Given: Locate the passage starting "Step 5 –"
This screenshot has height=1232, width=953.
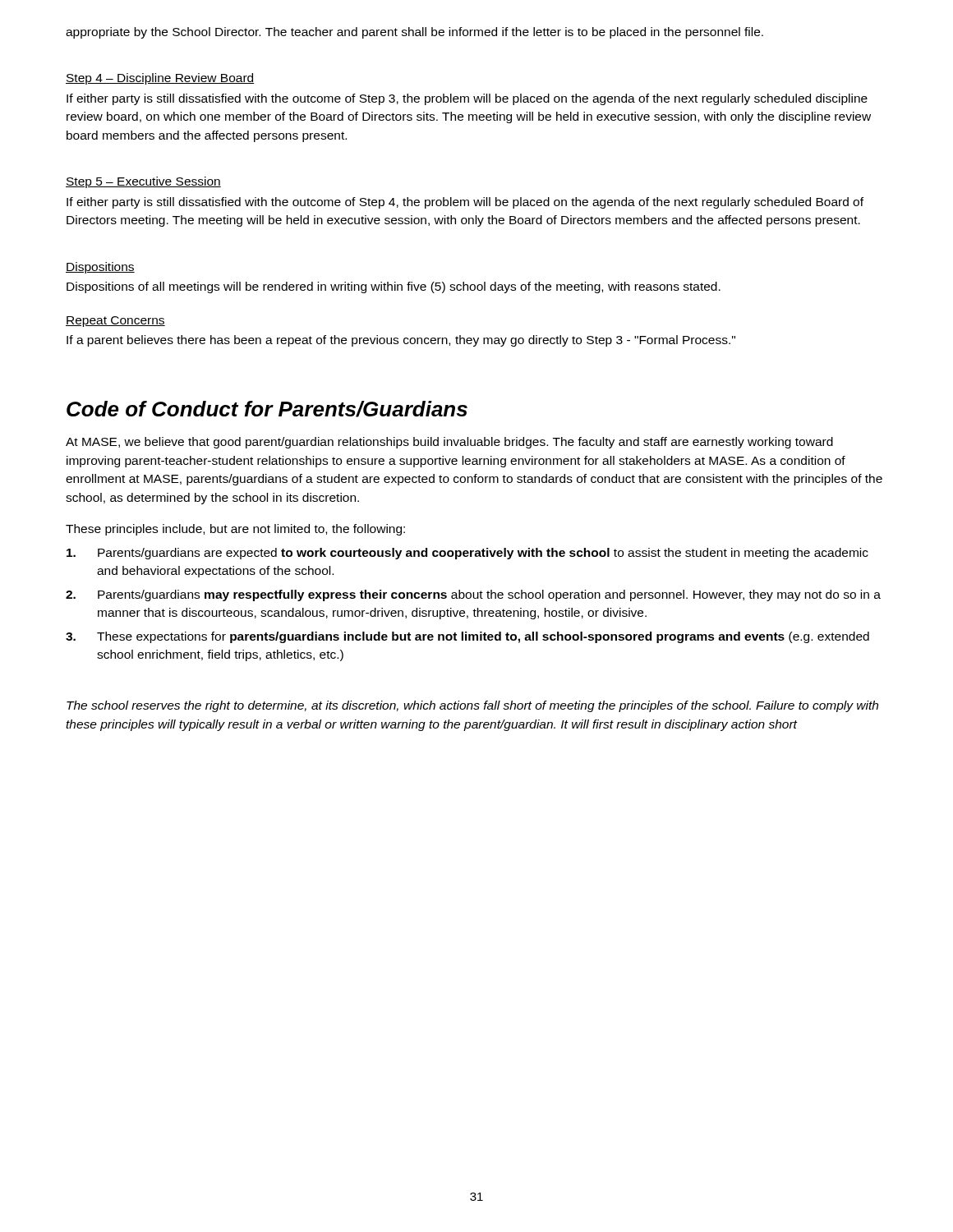Looking at the screenshot, I should click(x=143, y=182).
